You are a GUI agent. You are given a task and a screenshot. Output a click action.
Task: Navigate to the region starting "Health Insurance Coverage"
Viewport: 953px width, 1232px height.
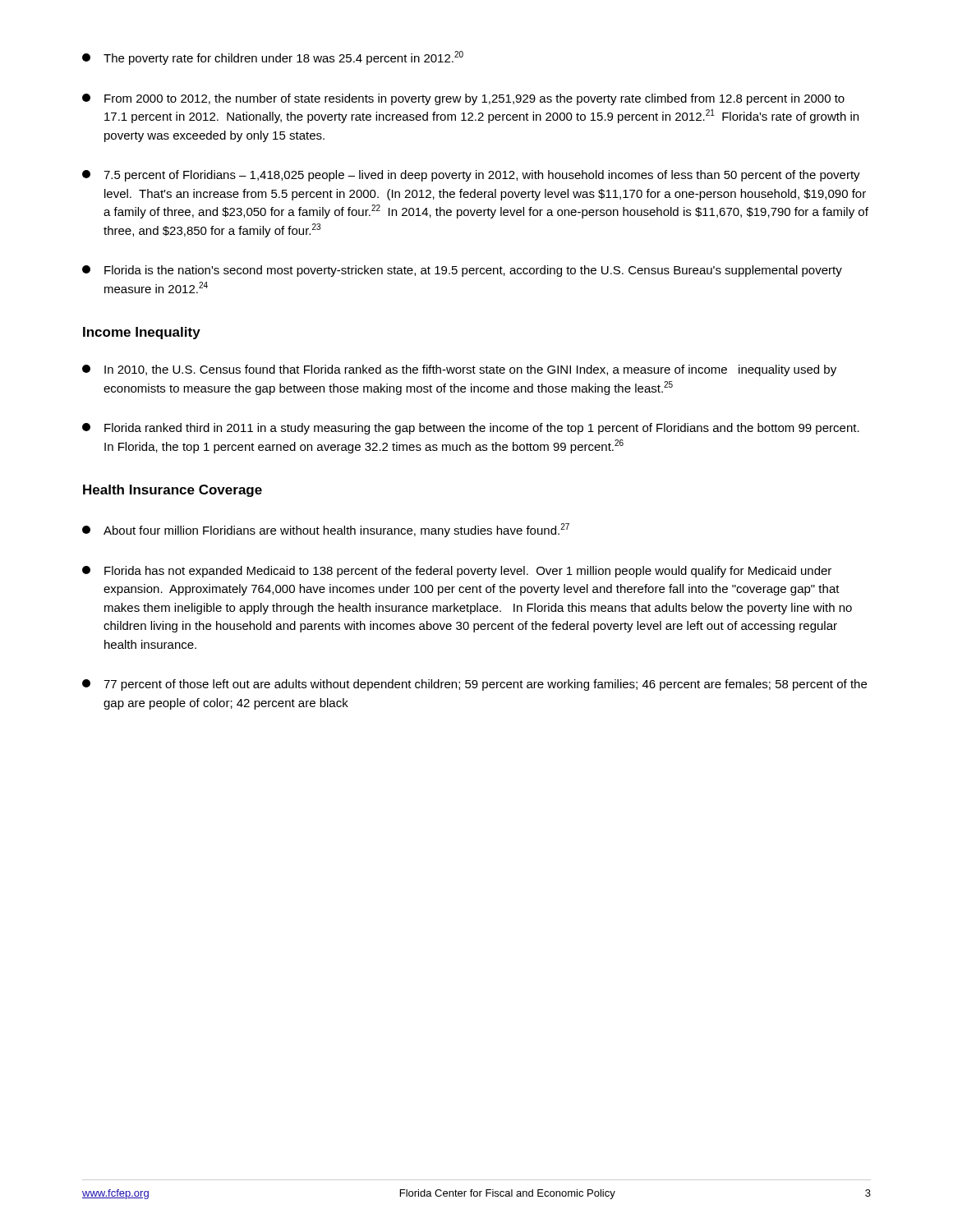click(x=172, y=490)
